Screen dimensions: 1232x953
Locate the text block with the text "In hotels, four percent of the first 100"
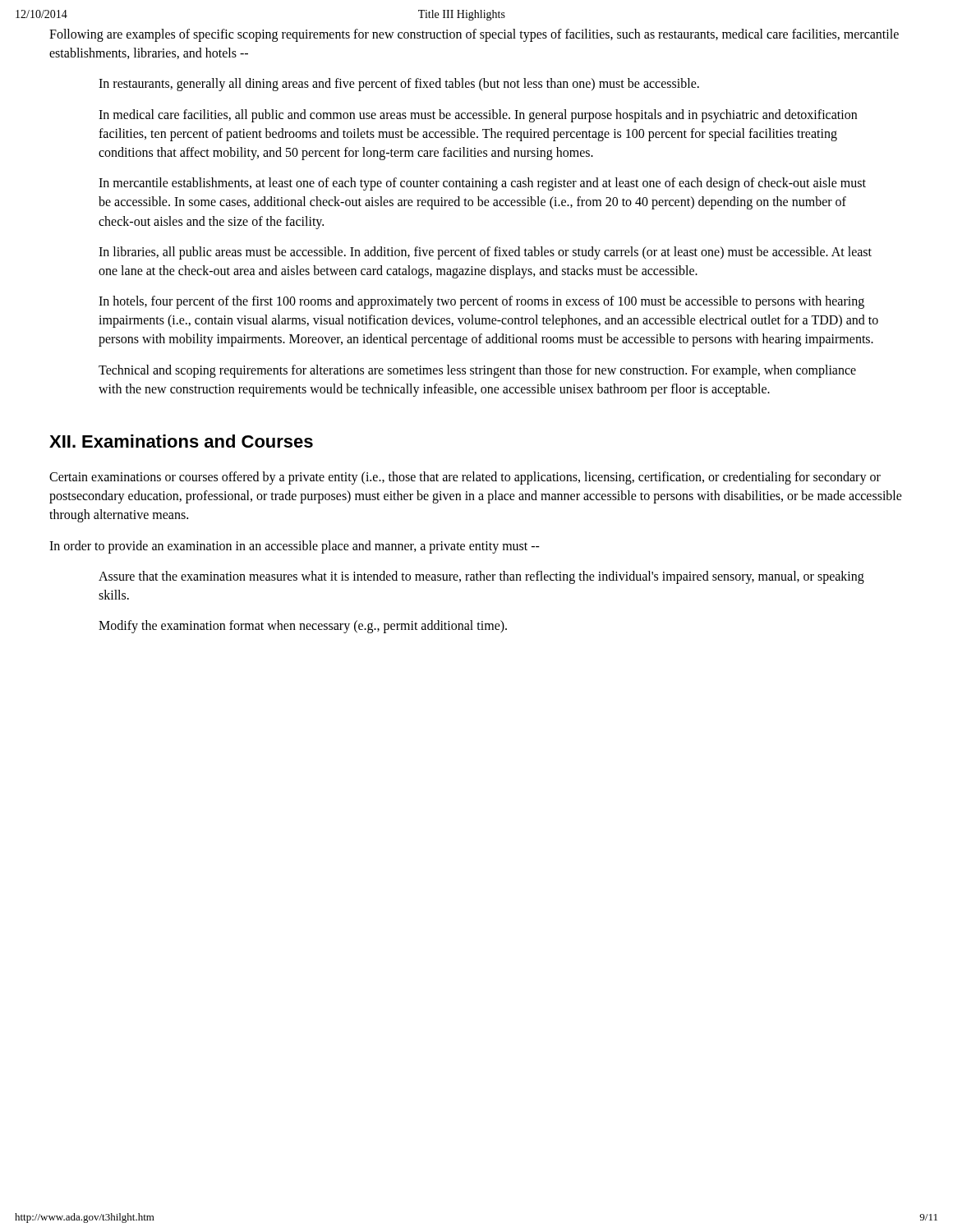tap(488, 320)
